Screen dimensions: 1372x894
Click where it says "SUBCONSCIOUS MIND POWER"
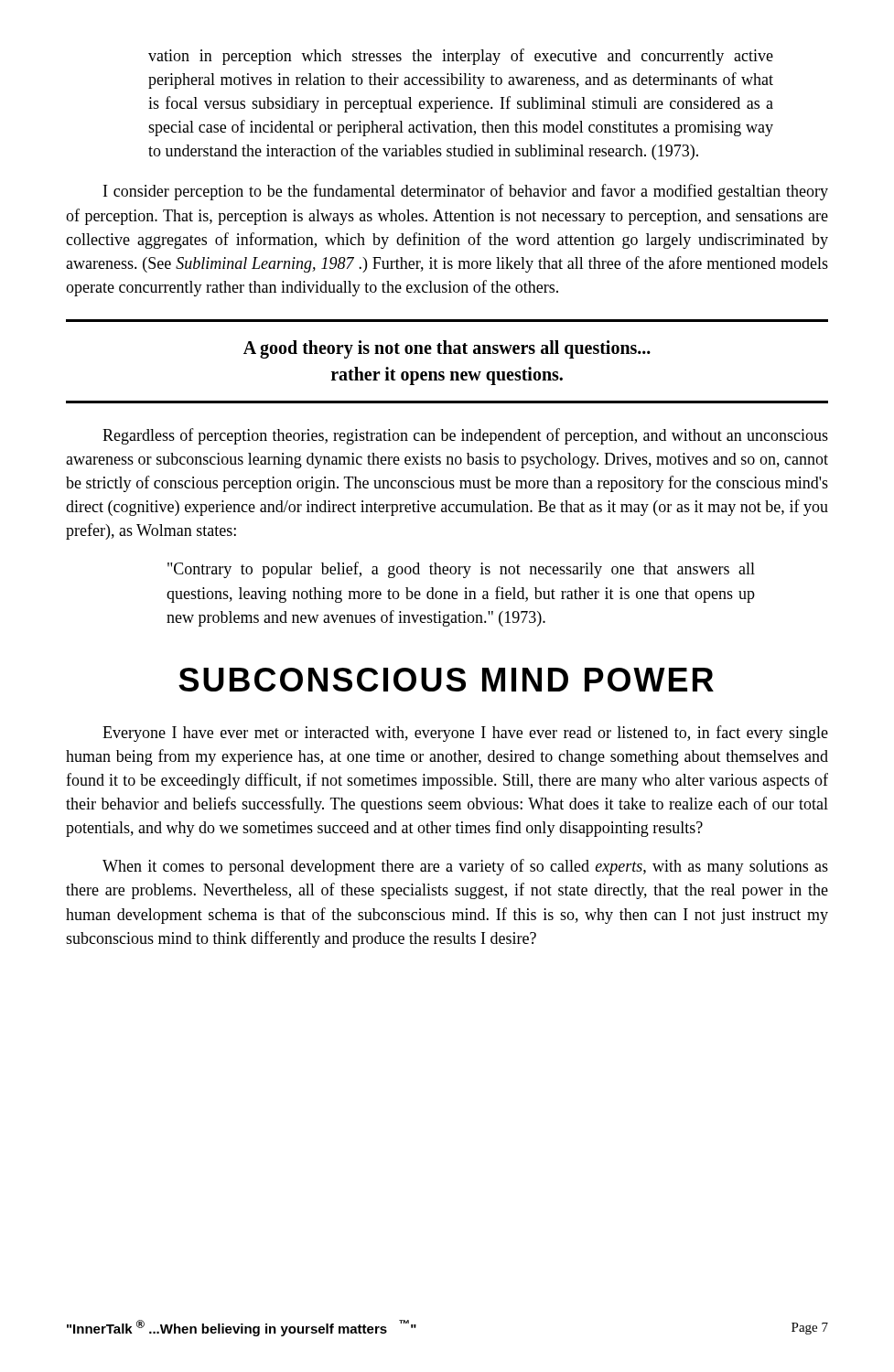coord(447,680)
